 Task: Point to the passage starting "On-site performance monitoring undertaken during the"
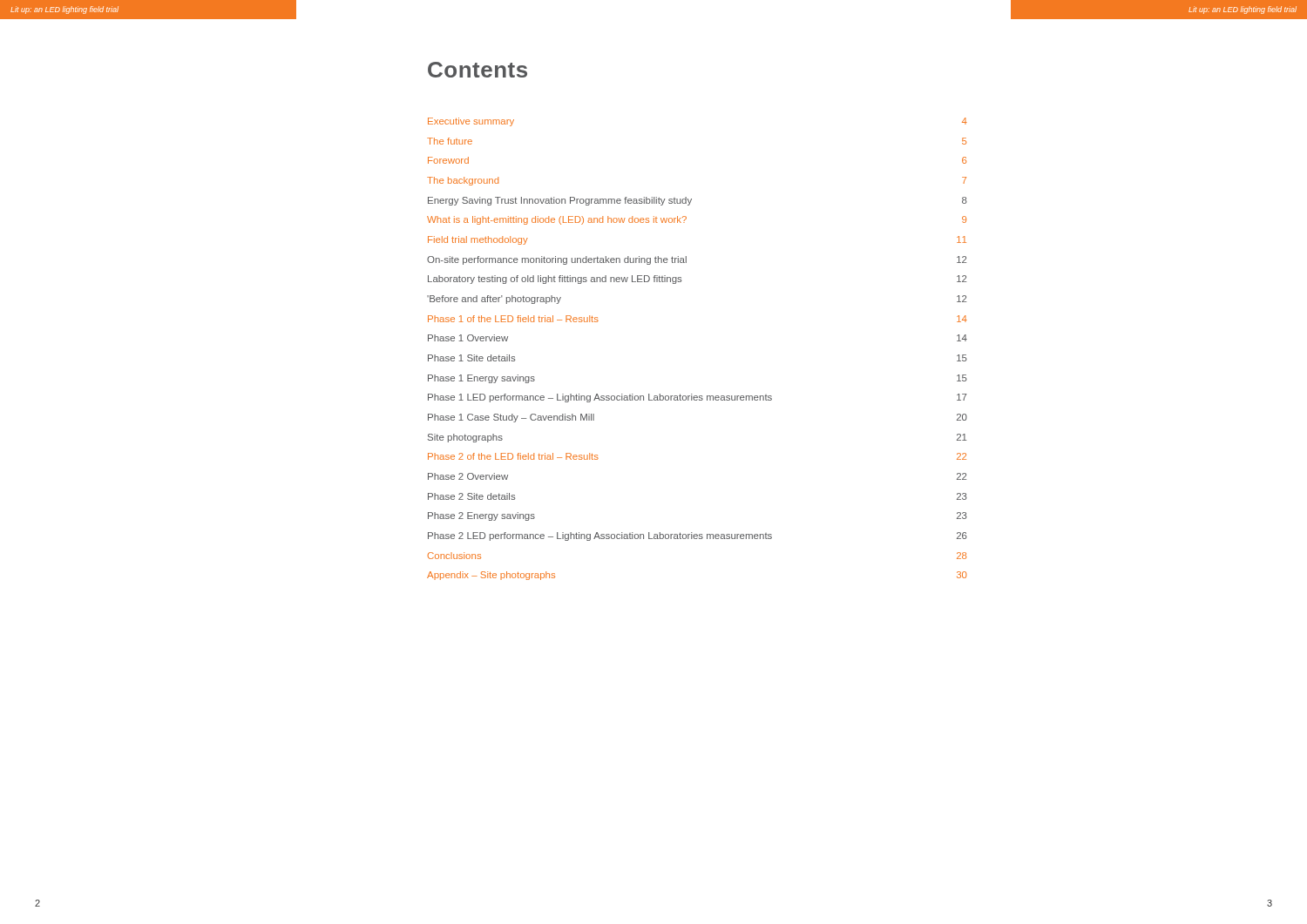pos(697,260)
